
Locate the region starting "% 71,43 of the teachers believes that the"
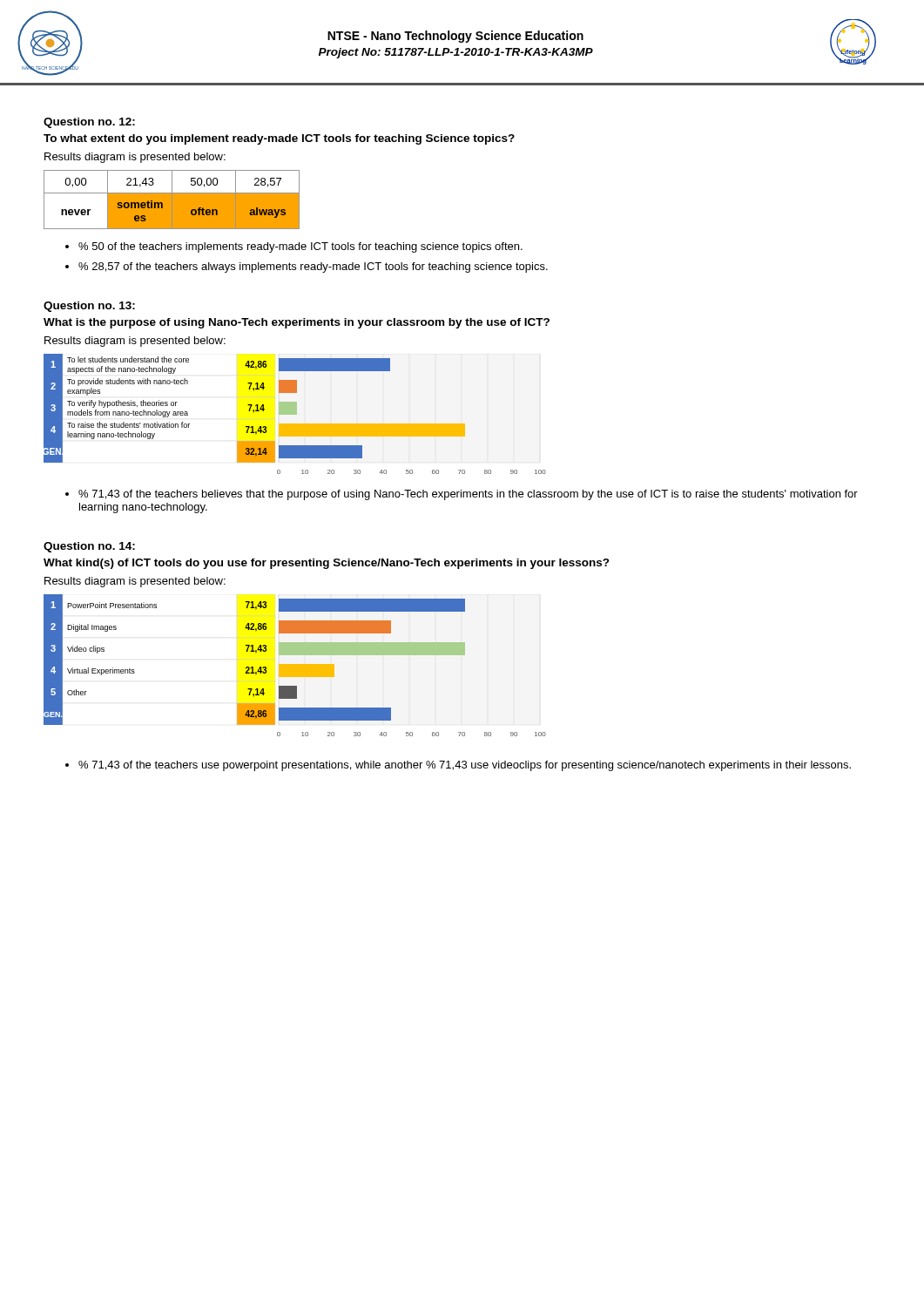(468, 500)
